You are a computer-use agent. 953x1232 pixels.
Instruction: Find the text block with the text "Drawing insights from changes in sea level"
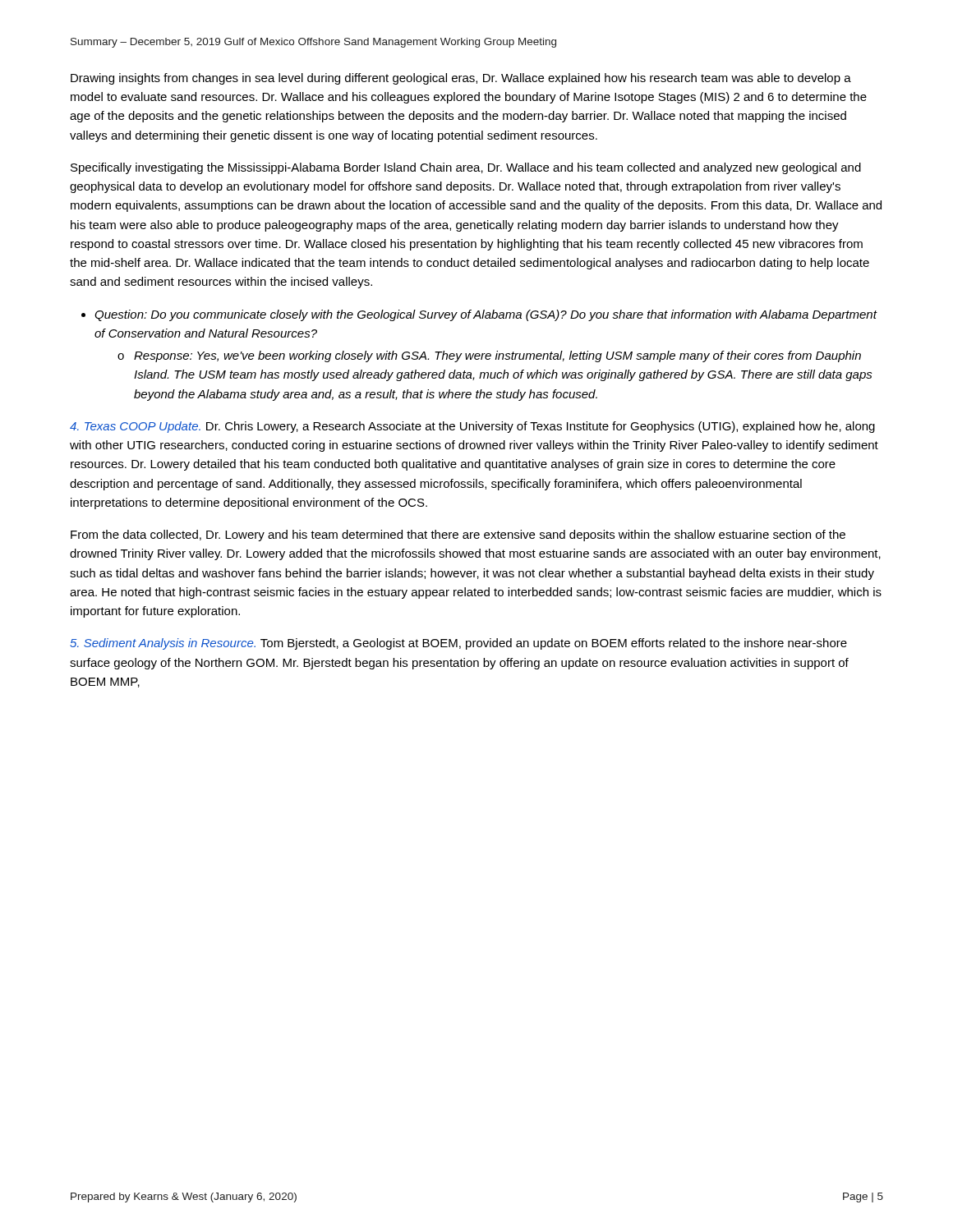click(x=468, y=106)
